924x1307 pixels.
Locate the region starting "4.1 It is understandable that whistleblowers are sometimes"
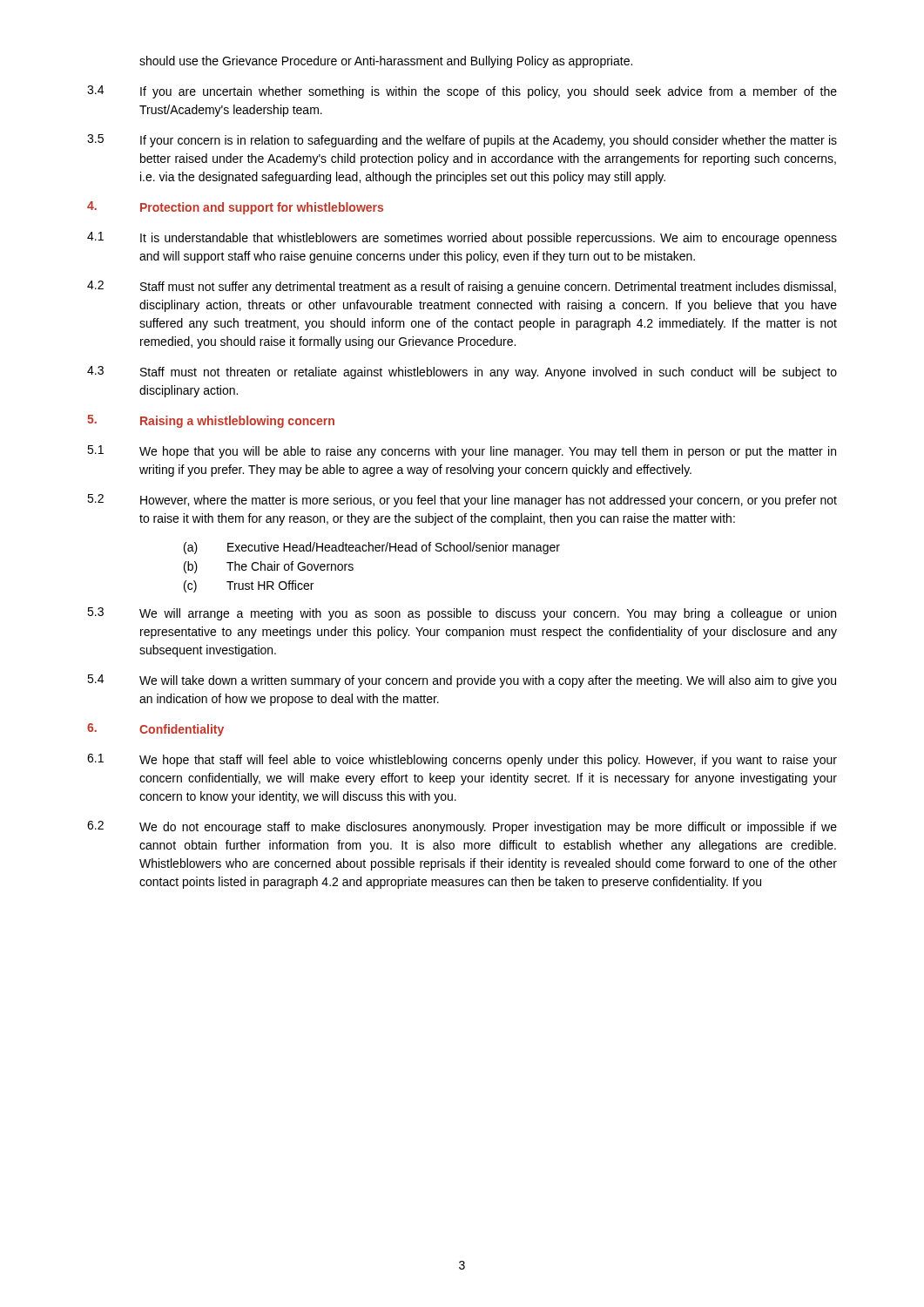click(x=462, y=247)
